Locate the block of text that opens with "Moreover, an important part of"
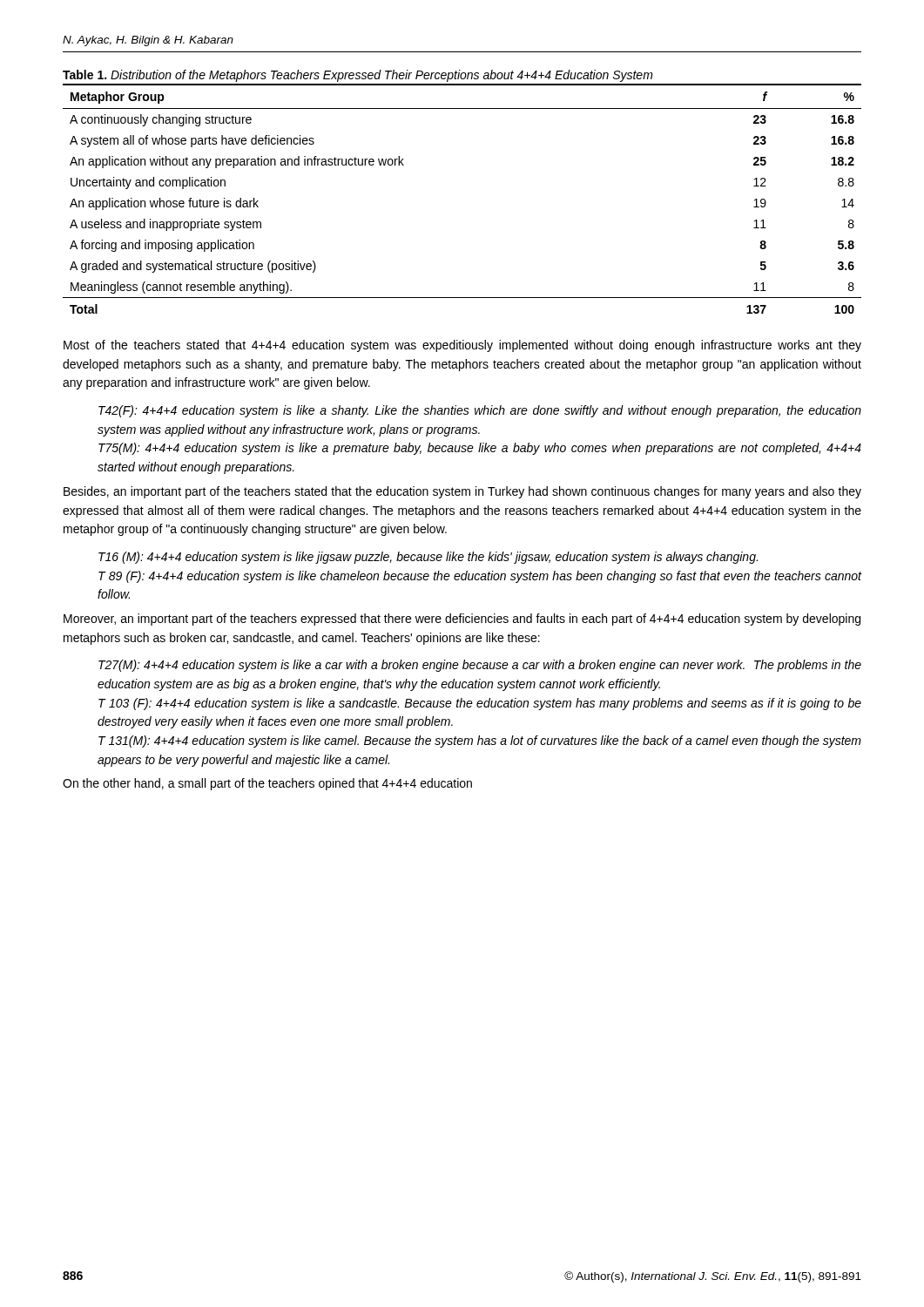Screen dimensions: 1307x924 [462, 628]
